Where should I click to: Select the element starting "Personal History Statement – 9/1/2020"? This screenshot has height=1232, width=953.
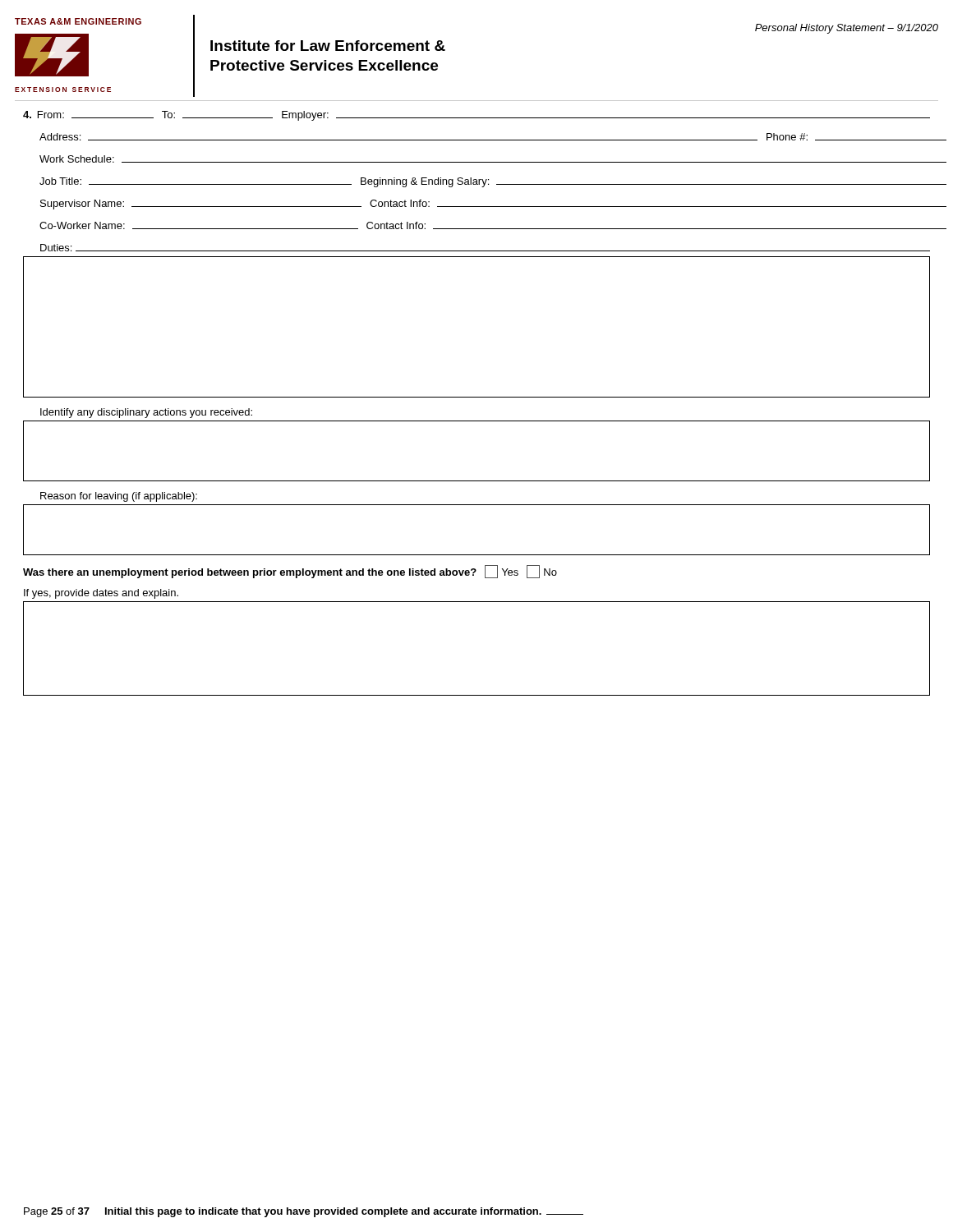coord(847,27)
